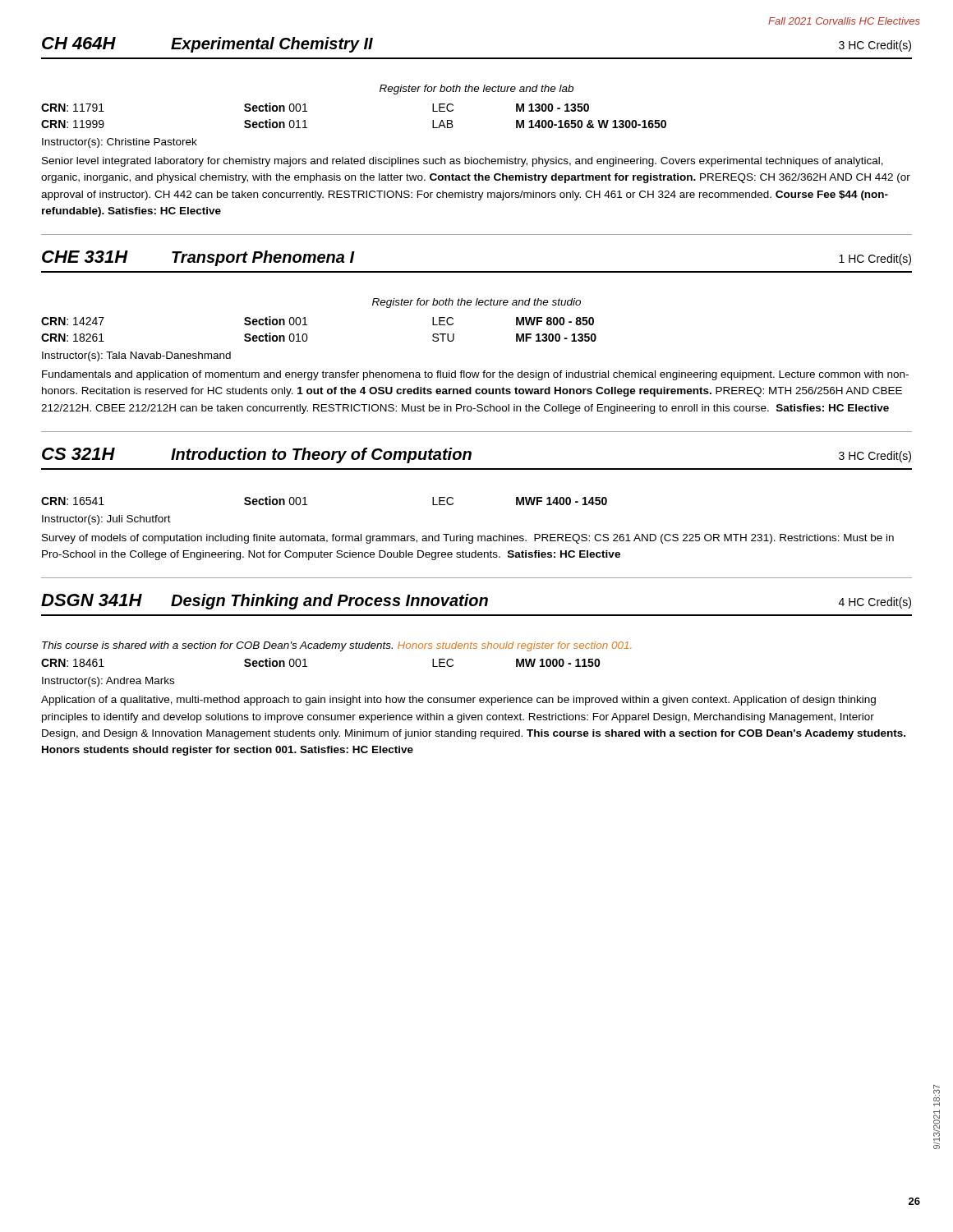Image resolution: width=953 pixels, height=1232 pixels.
Task: Click on the text starting "Instructor(s): Andrea Marks"
Action: (108, 681)
